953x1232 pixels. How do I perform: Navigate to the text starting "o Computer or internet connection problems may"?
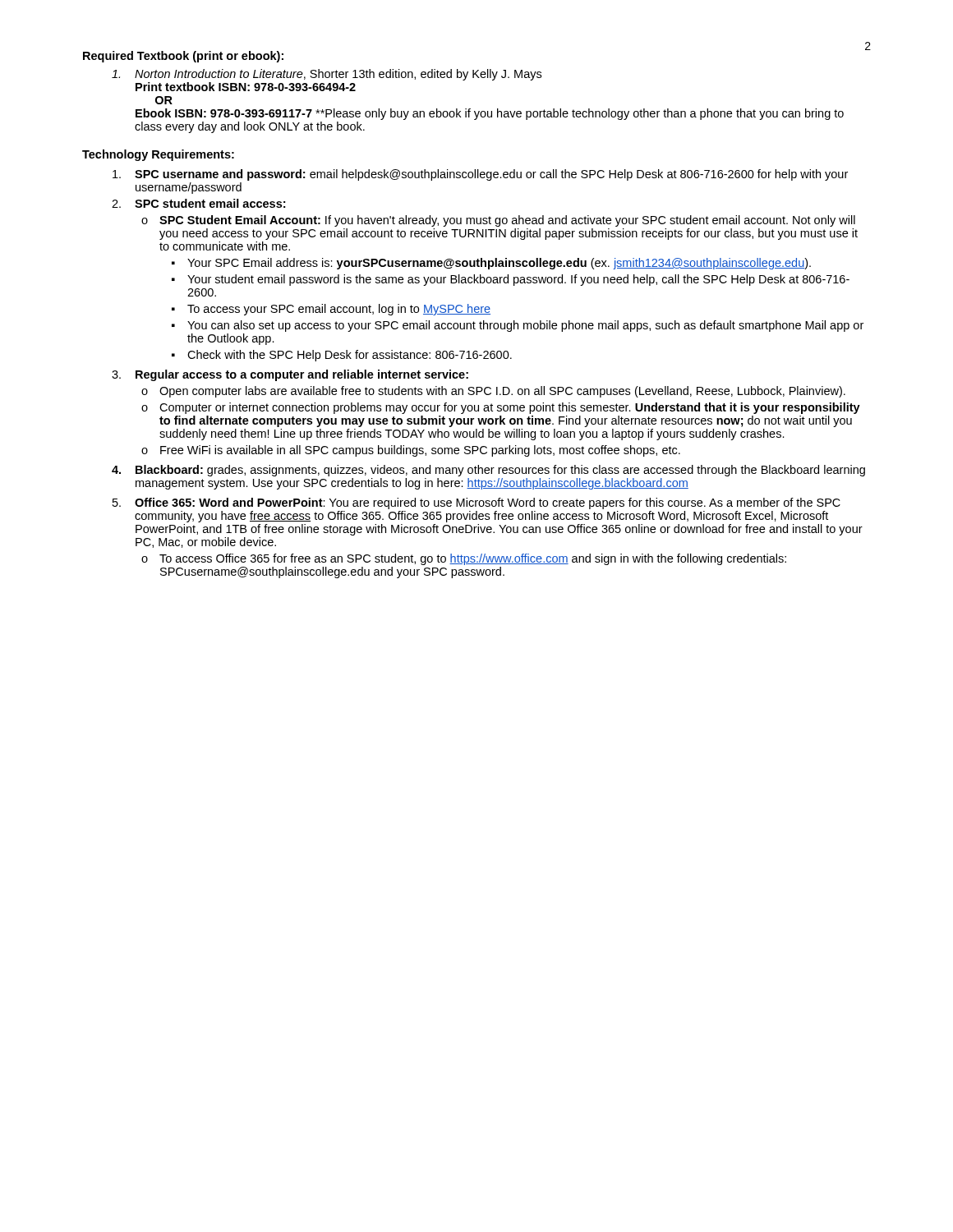pyautogui.click(x=506, y=420)
